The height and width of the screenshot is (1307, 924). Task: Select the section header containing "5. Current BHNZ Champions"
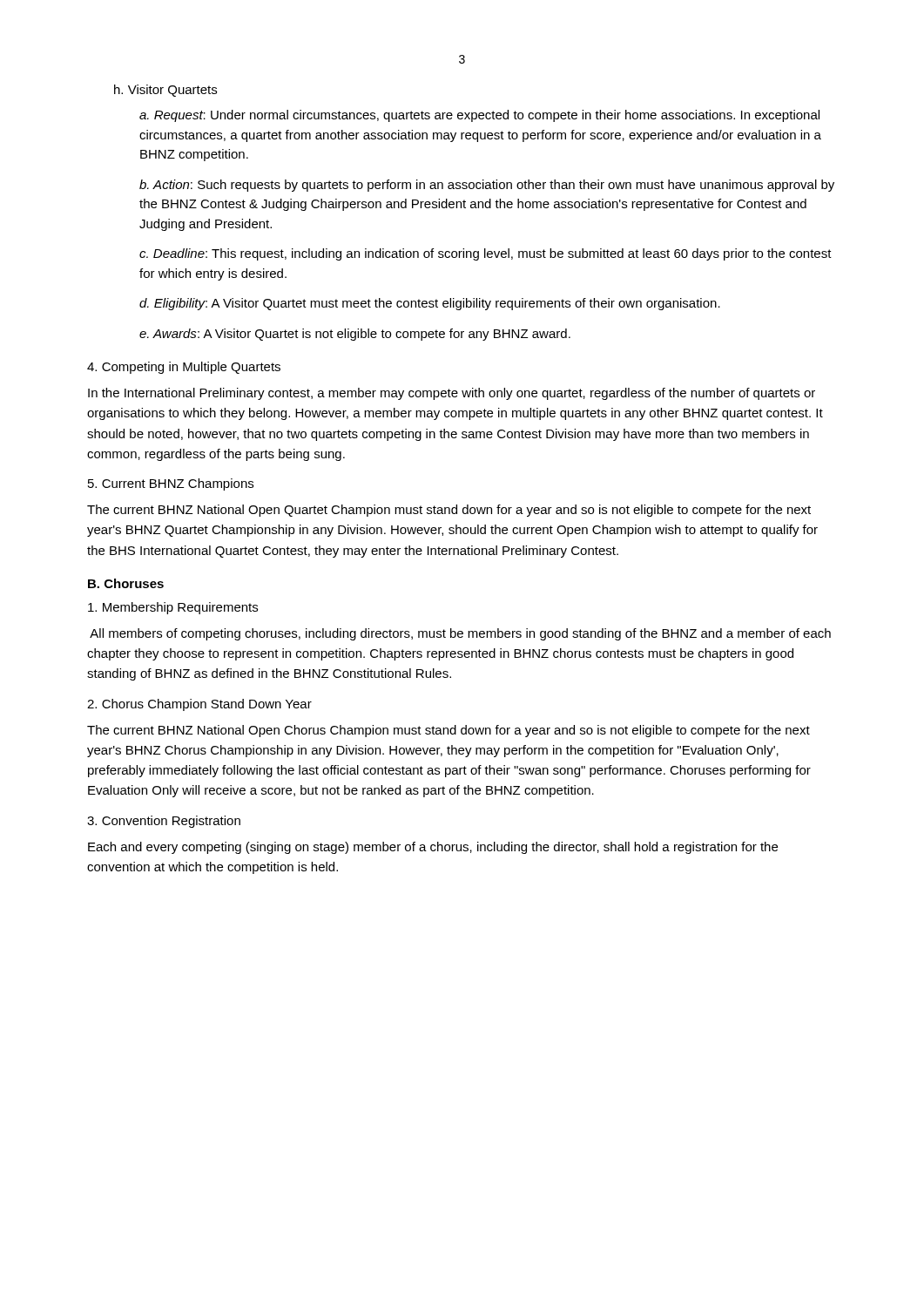pyautogui.click(x=171, y=483)
